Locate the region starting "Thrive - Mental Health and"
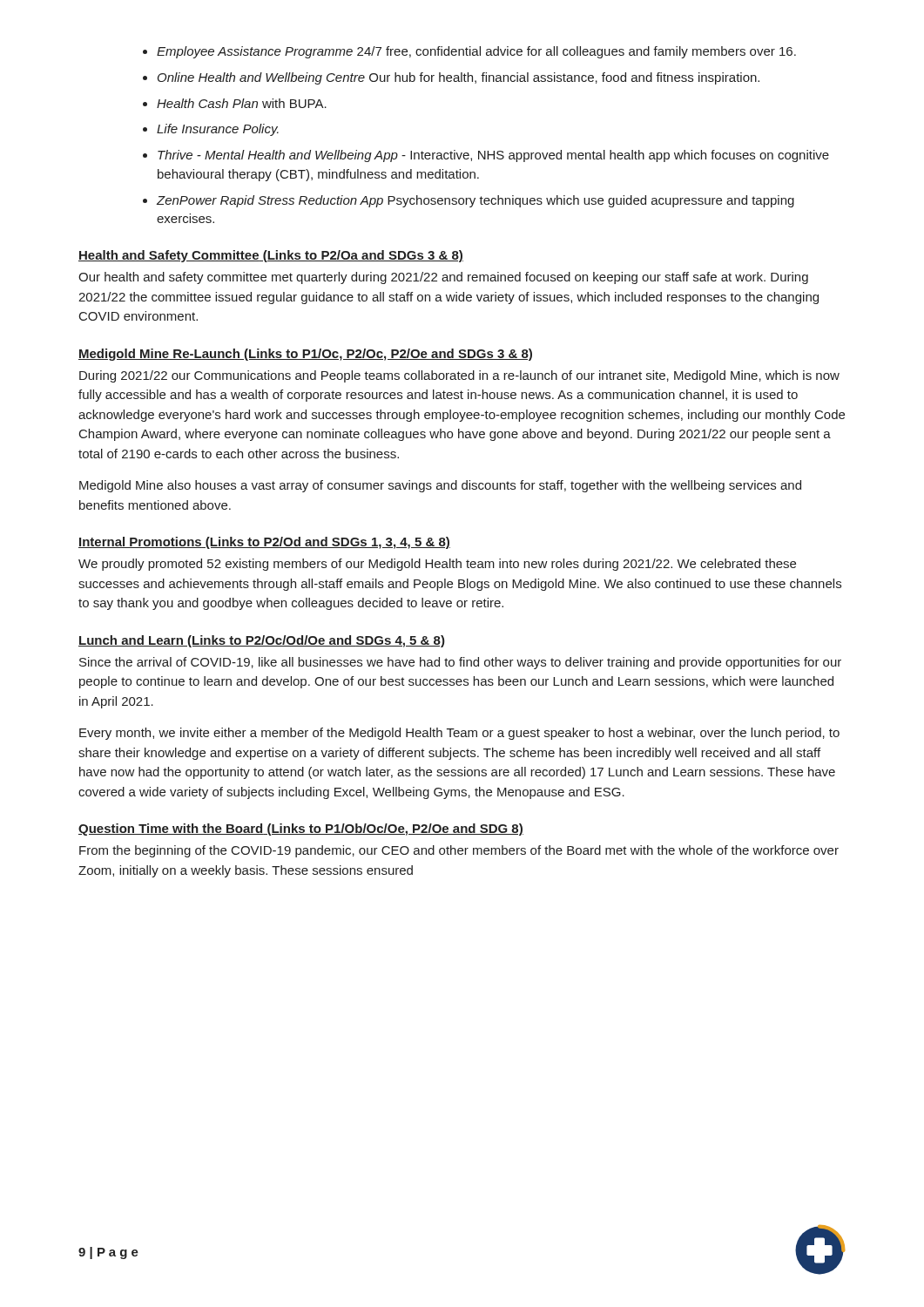The height and width of the screenshot is (1307, 924). click(493, 164)
